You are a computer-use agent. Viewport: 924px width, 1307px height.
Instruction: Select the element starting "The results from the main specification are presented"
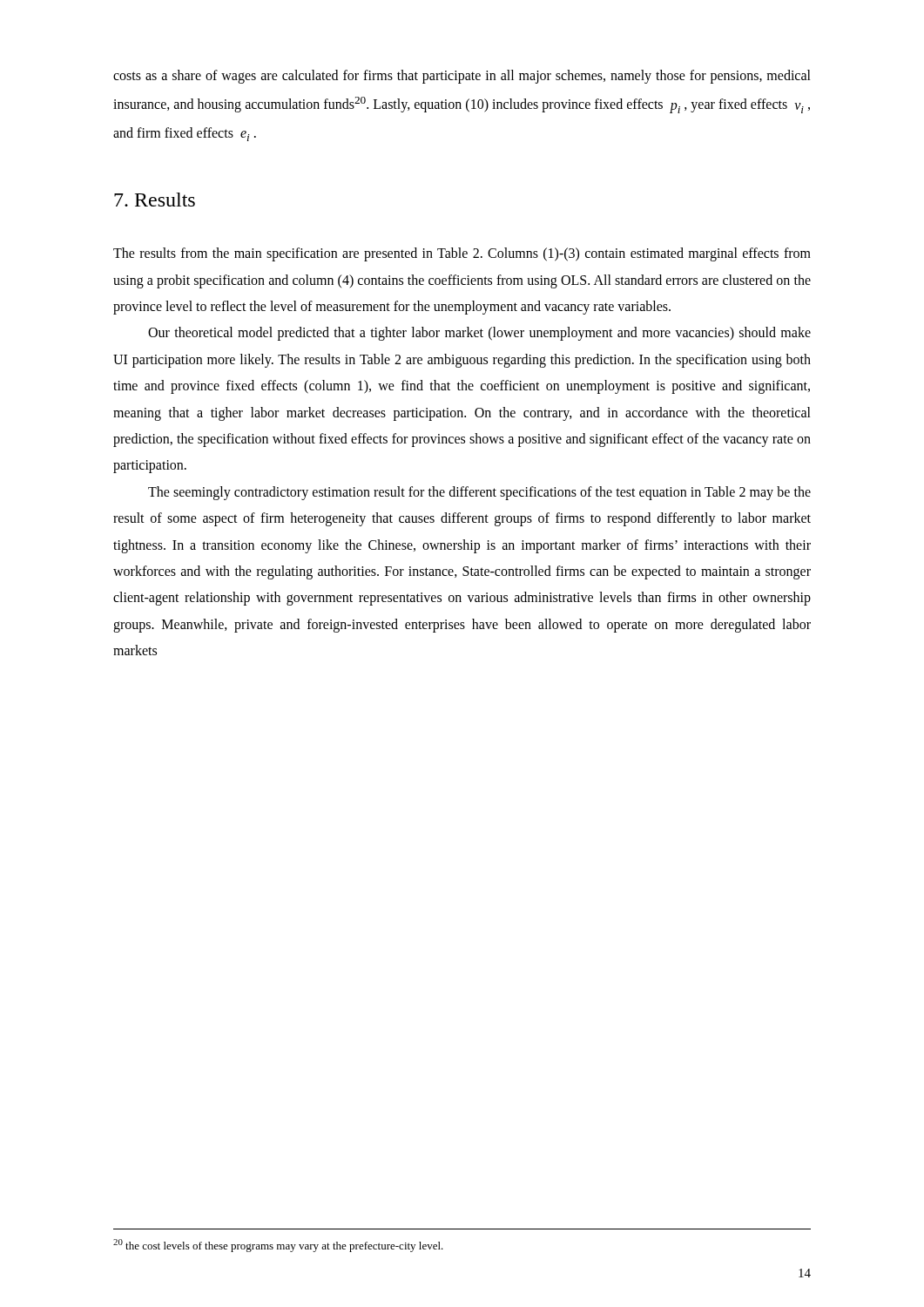point(462,280)
